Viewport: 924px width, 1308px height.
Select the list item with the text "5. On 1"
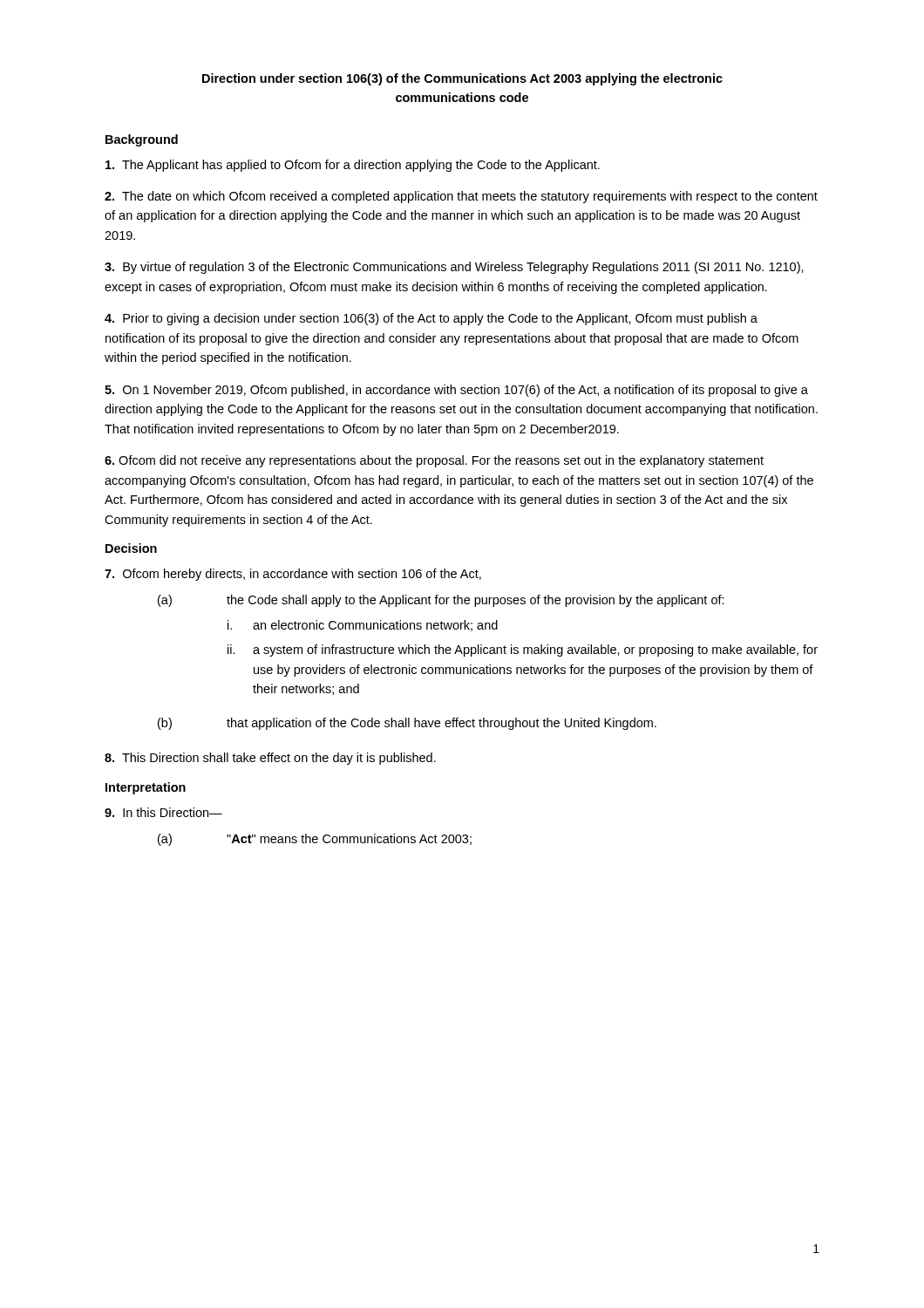click(x=462, y=409)
